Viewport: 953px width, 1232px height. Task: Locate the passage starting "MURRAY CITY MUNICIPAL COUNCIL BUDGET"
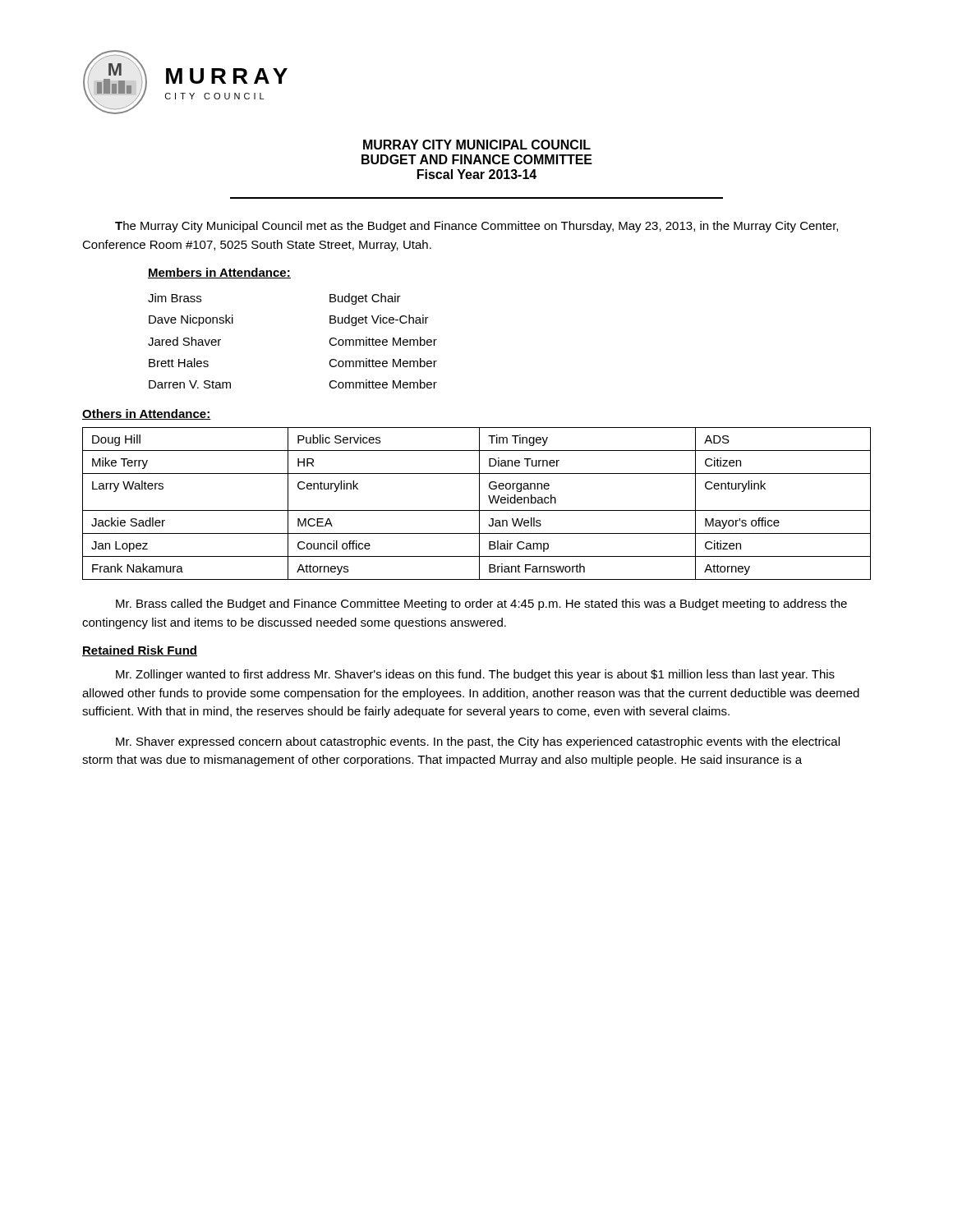click(x=476, y=160)
